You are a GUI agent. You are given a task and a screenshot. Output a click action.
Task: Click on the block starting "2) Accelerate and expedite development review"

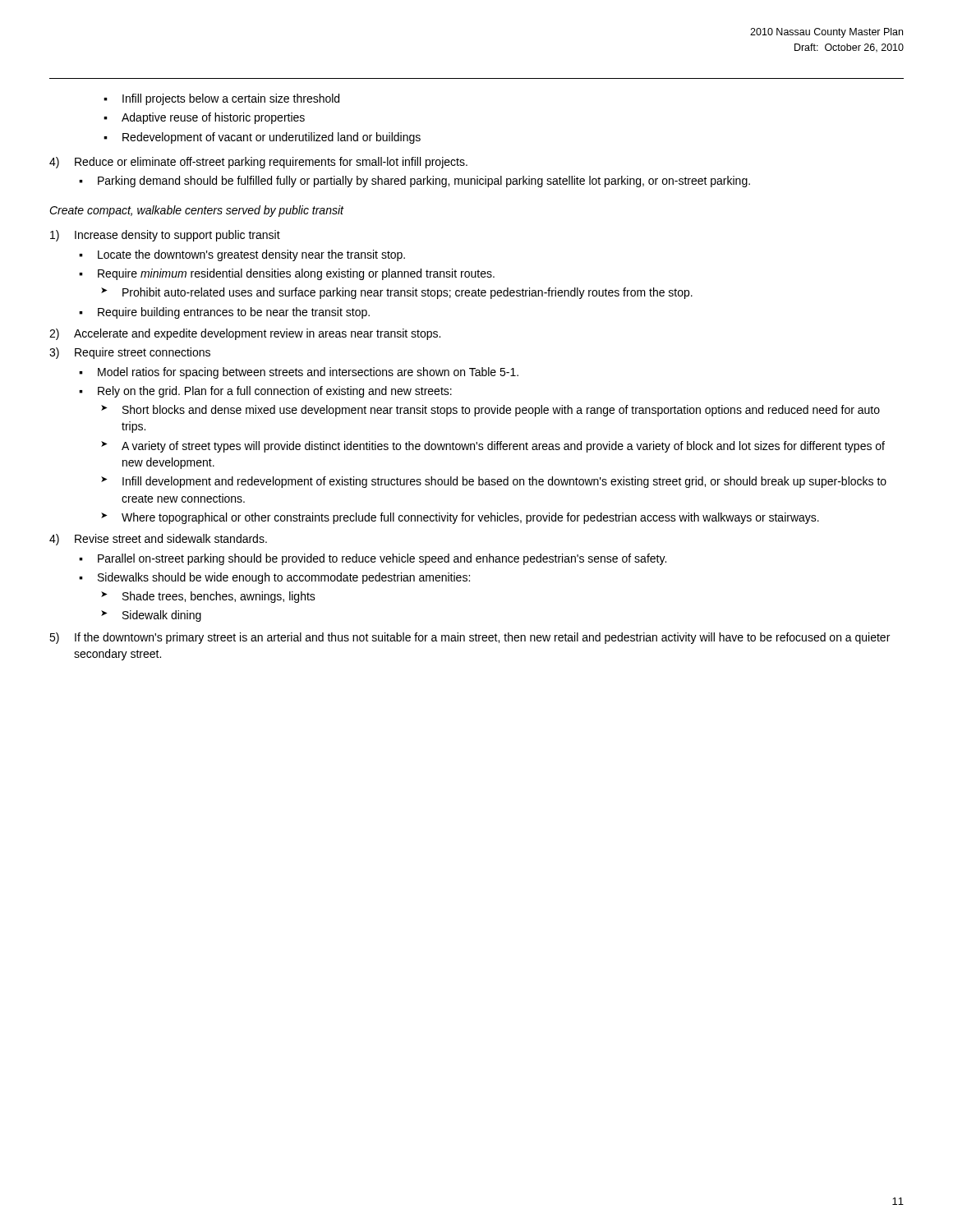click(245, 334)
